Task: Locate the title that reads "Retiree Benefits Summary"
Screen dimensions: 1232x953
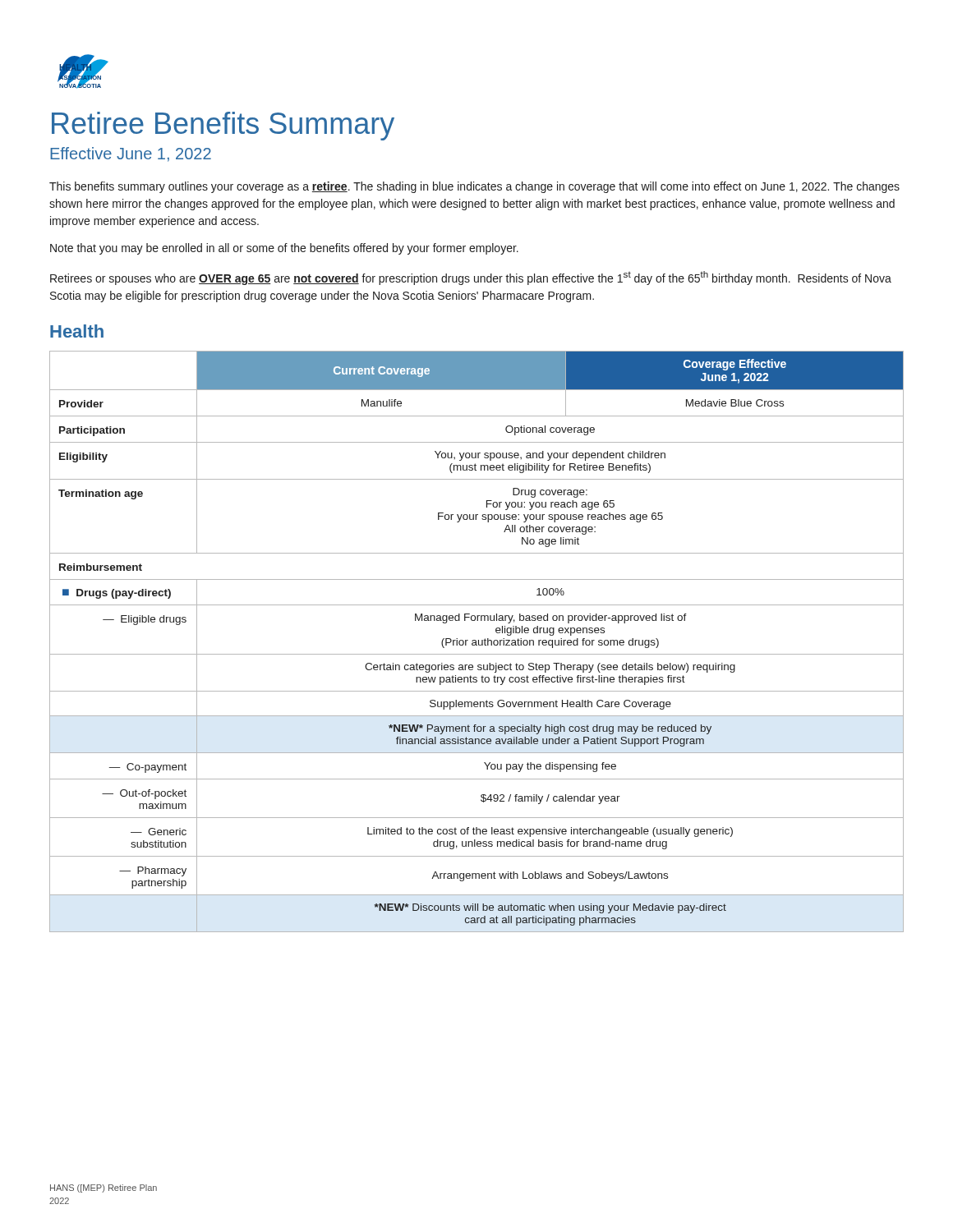Action: point(223,126)
